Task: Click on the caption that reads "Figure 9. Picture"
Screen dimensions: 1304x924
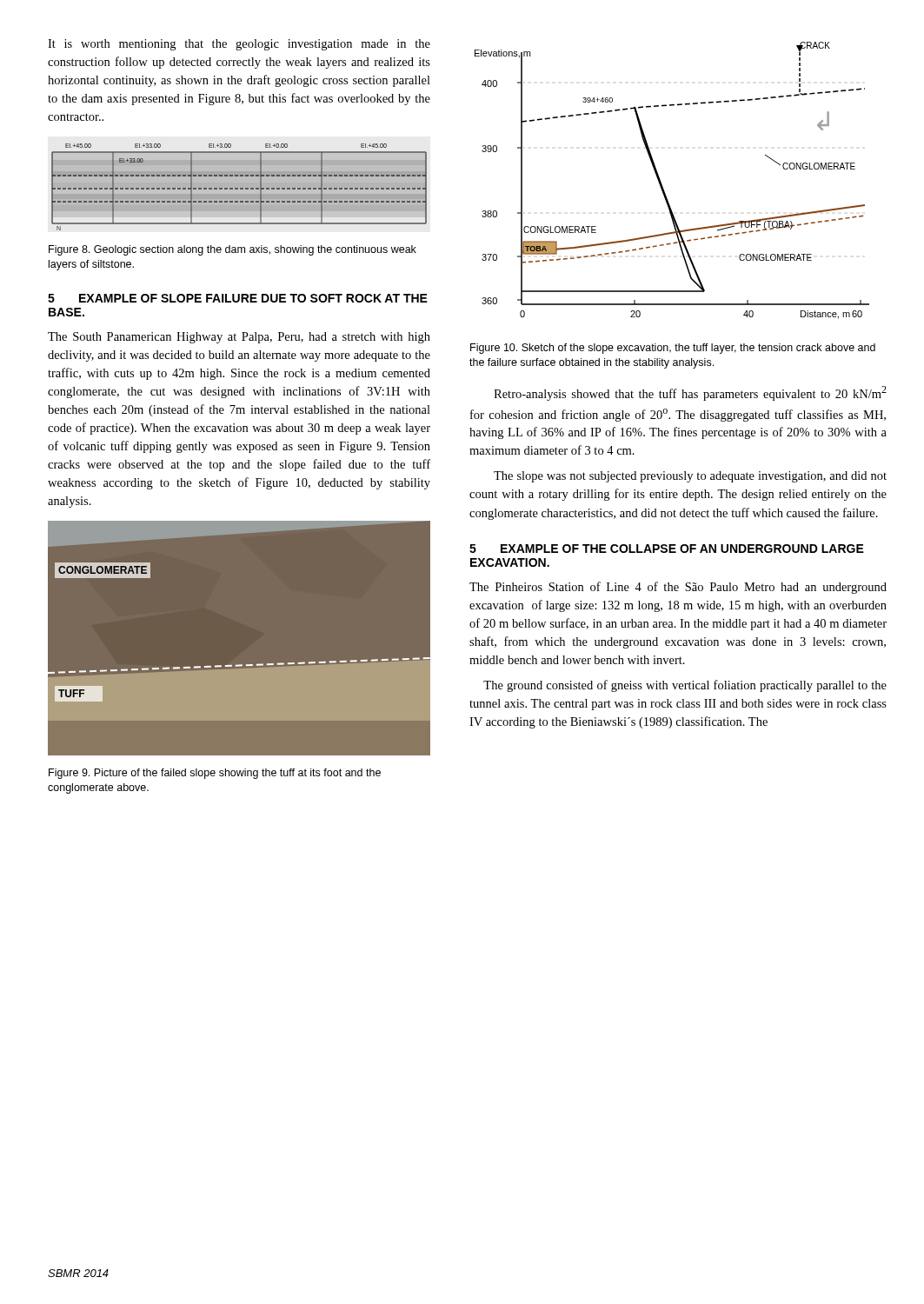Action: [x=214, y=780]
